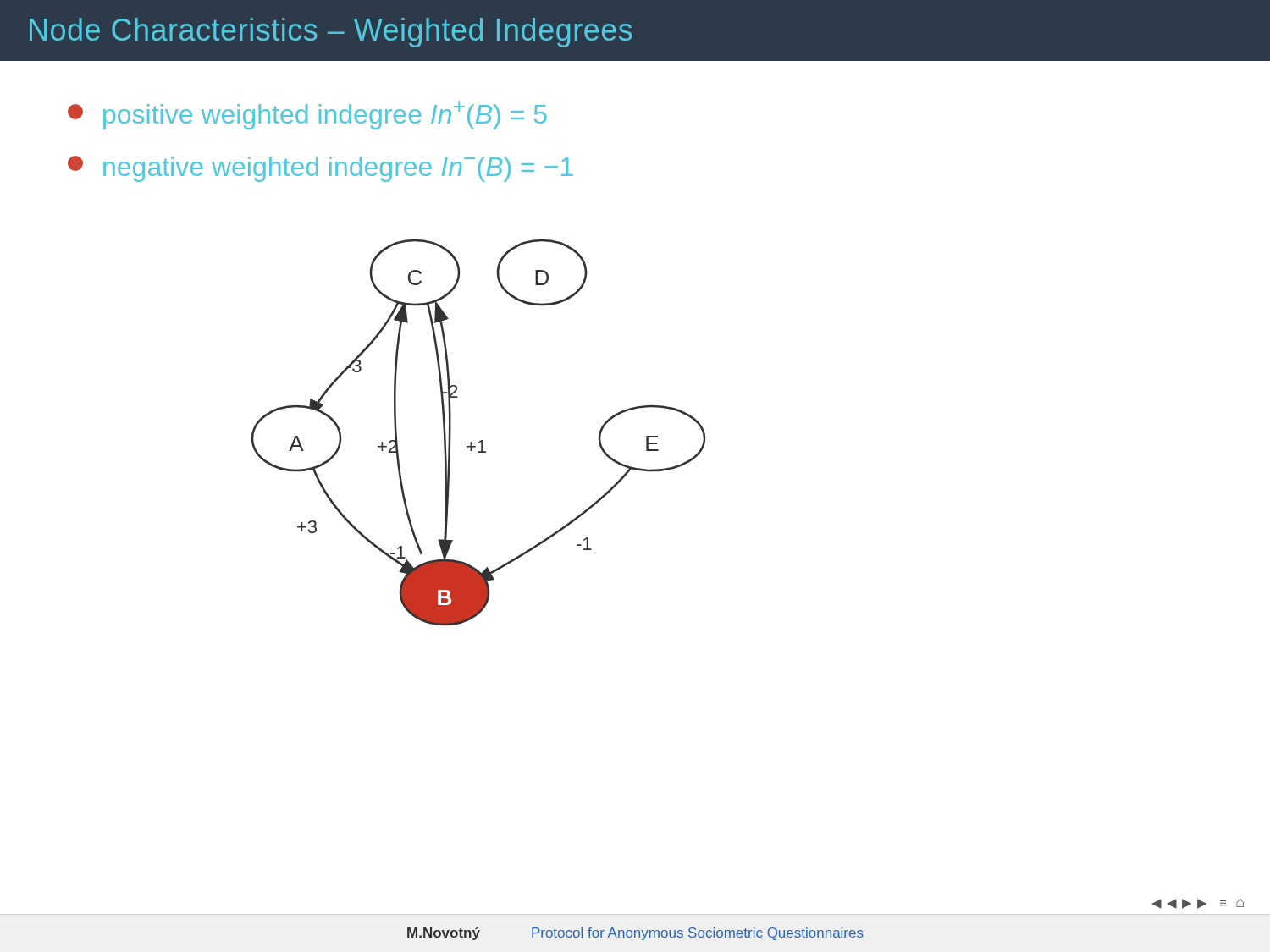Select the passage starting "Node Characteristics – Weighted"
This screenshot has width=1270, height=952.
pyautogui.click(x=330, y=30)
